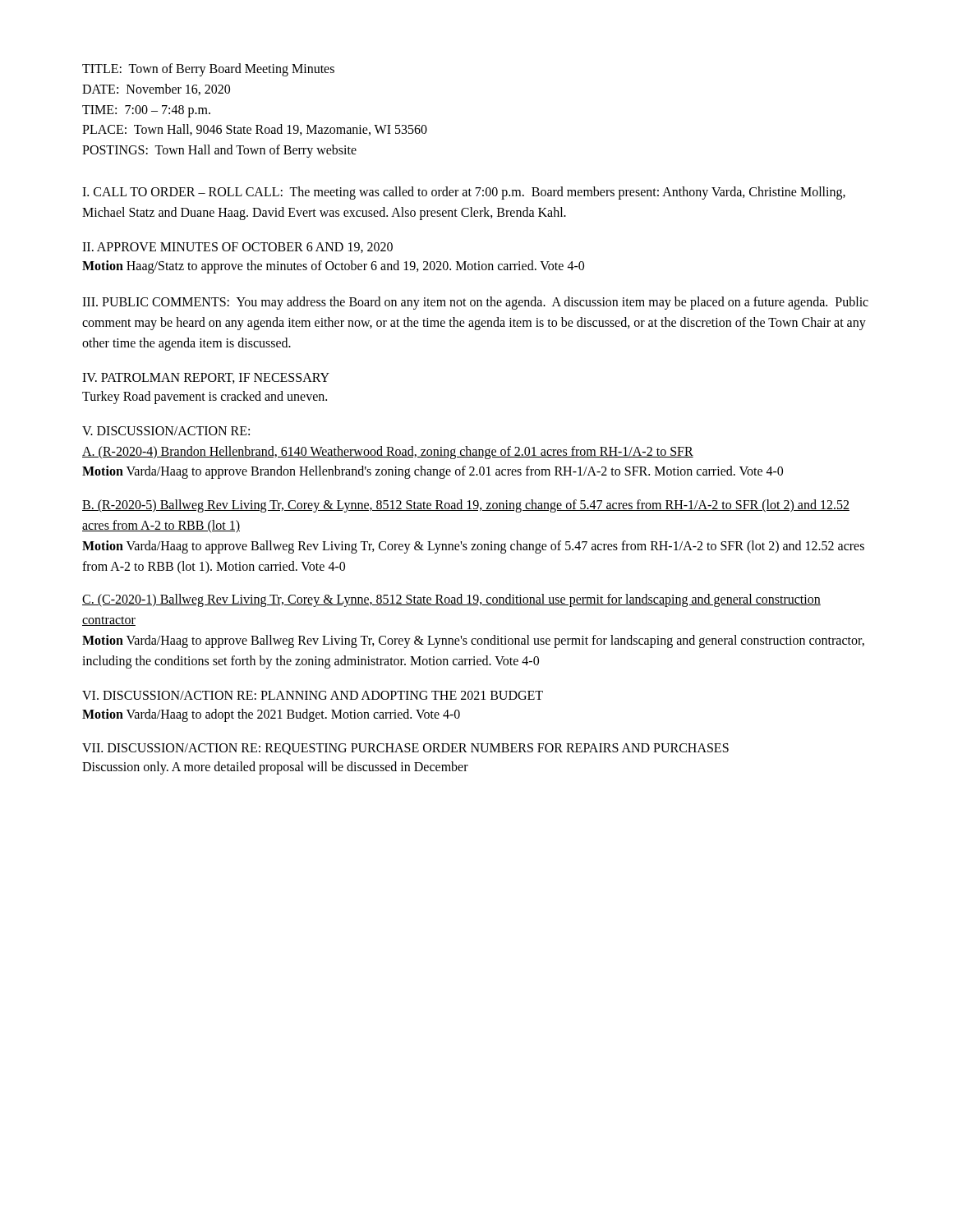Click on the element starting "C. (C-2020-1) Ballweg Rev Living"
The image size is (953, 1232).
[473, 630]
